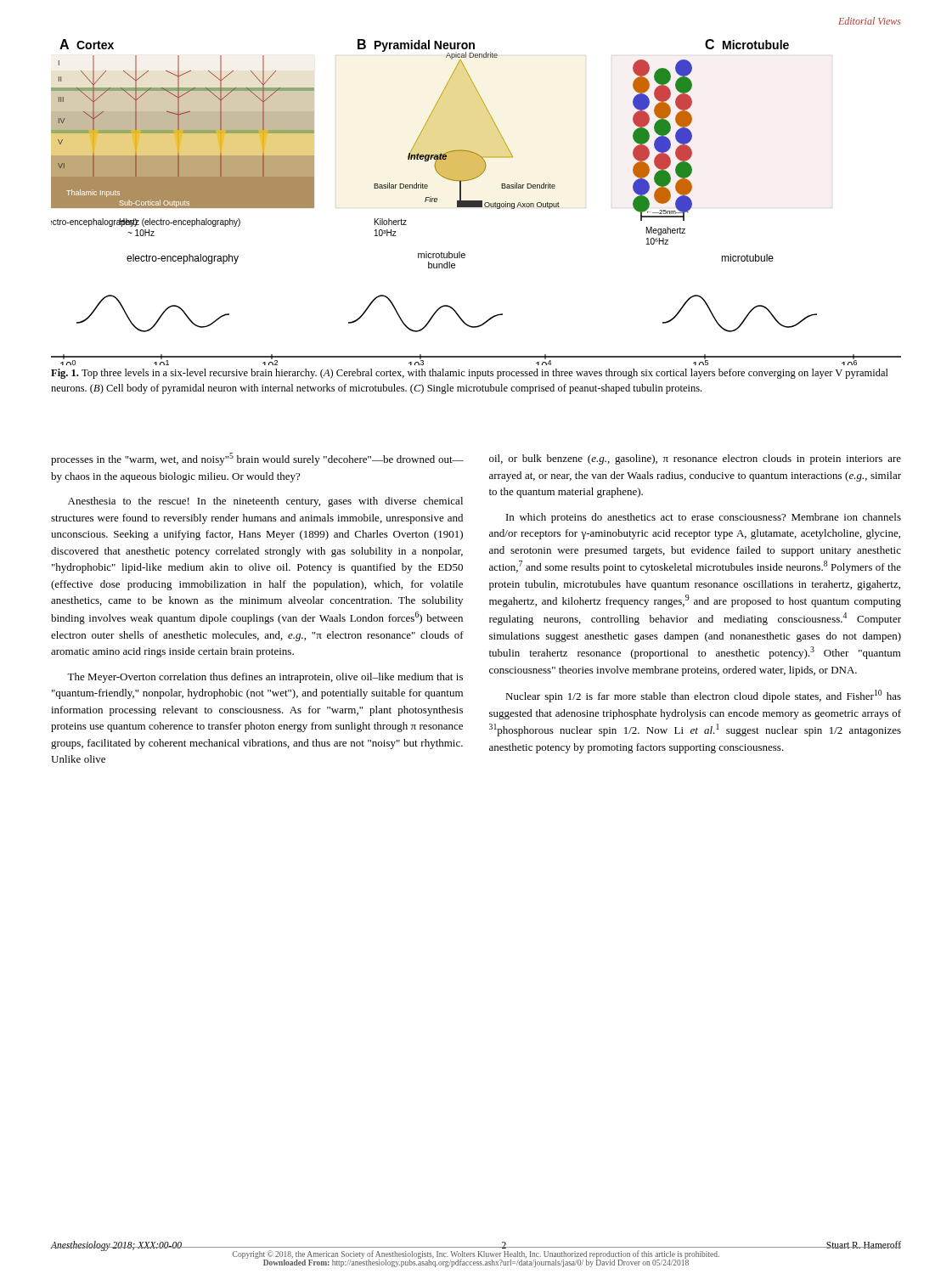The width and height of the screenshot is (952, 1274).
Task: Select the element starting "oil, or bulk benzene (e.g., gasoline),"
Action: point(695,603)
